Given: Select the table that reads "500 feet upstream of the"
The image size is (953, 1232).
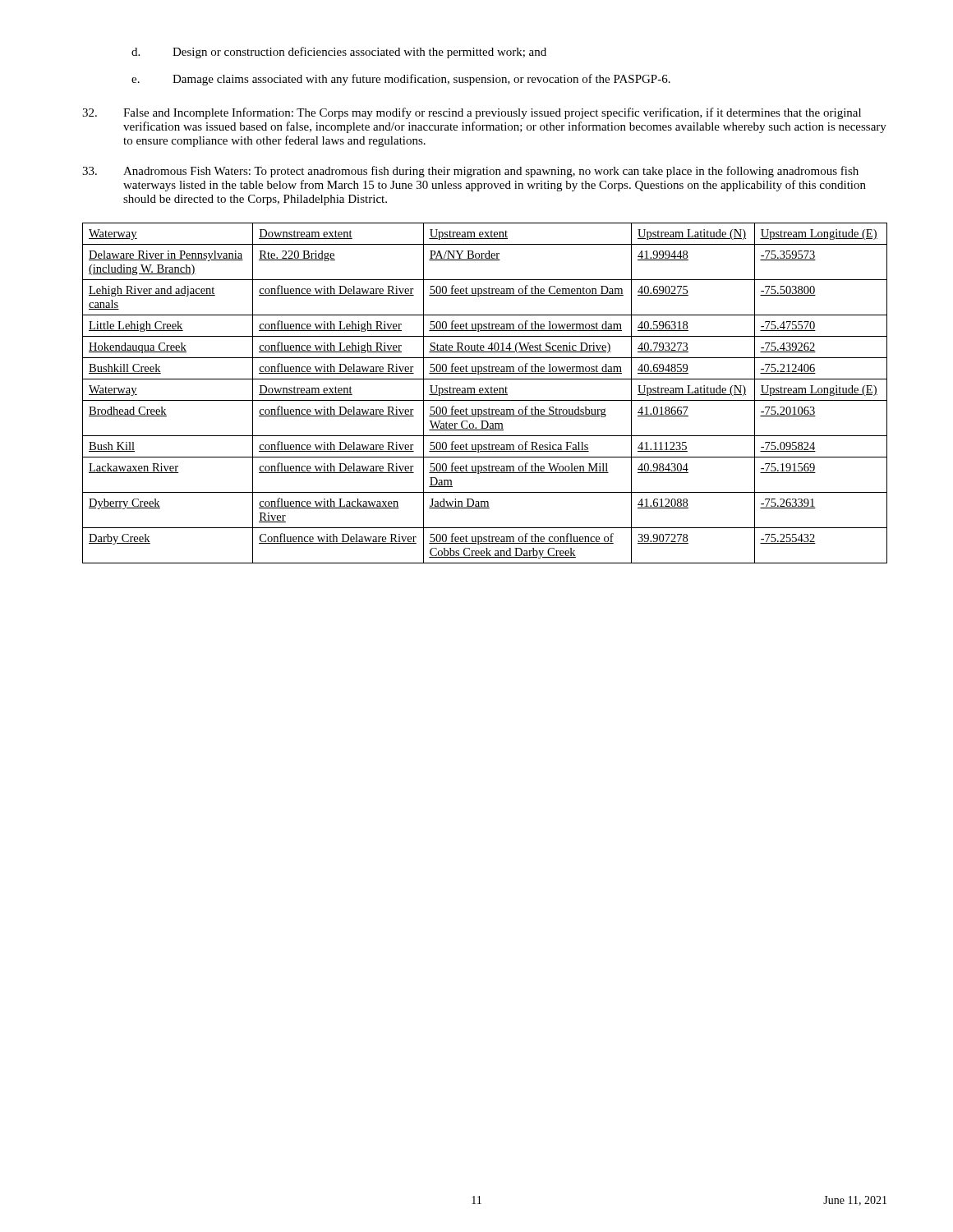Looking at the screenshot, I should tap(485, 393).
